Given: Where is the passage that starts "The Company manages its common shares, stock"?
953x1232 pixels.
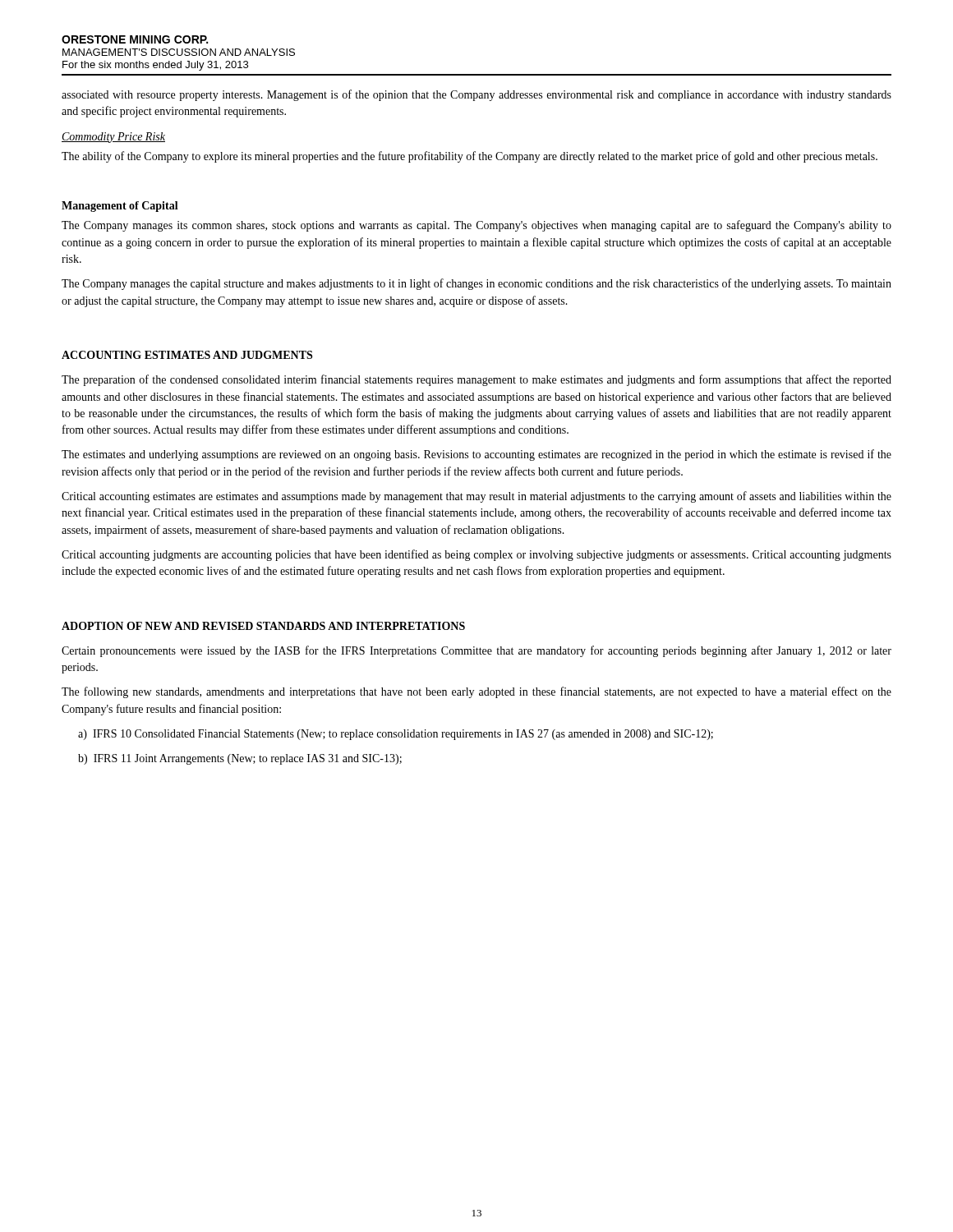Looking at the screenshot, I should coord(476,243).
